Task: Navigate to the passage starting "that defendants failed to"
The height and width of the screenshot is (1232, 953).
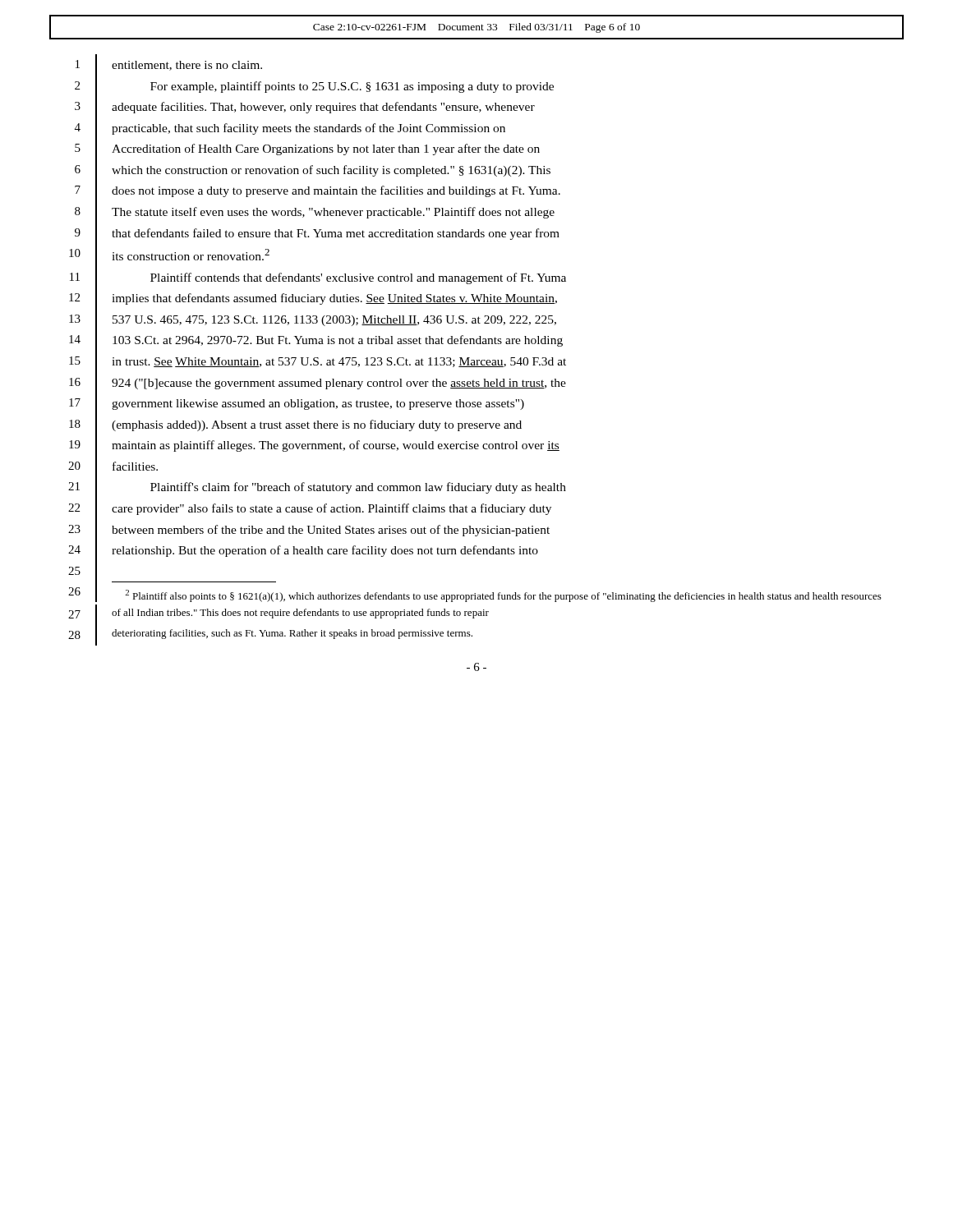Action: [x=336, y=232]
